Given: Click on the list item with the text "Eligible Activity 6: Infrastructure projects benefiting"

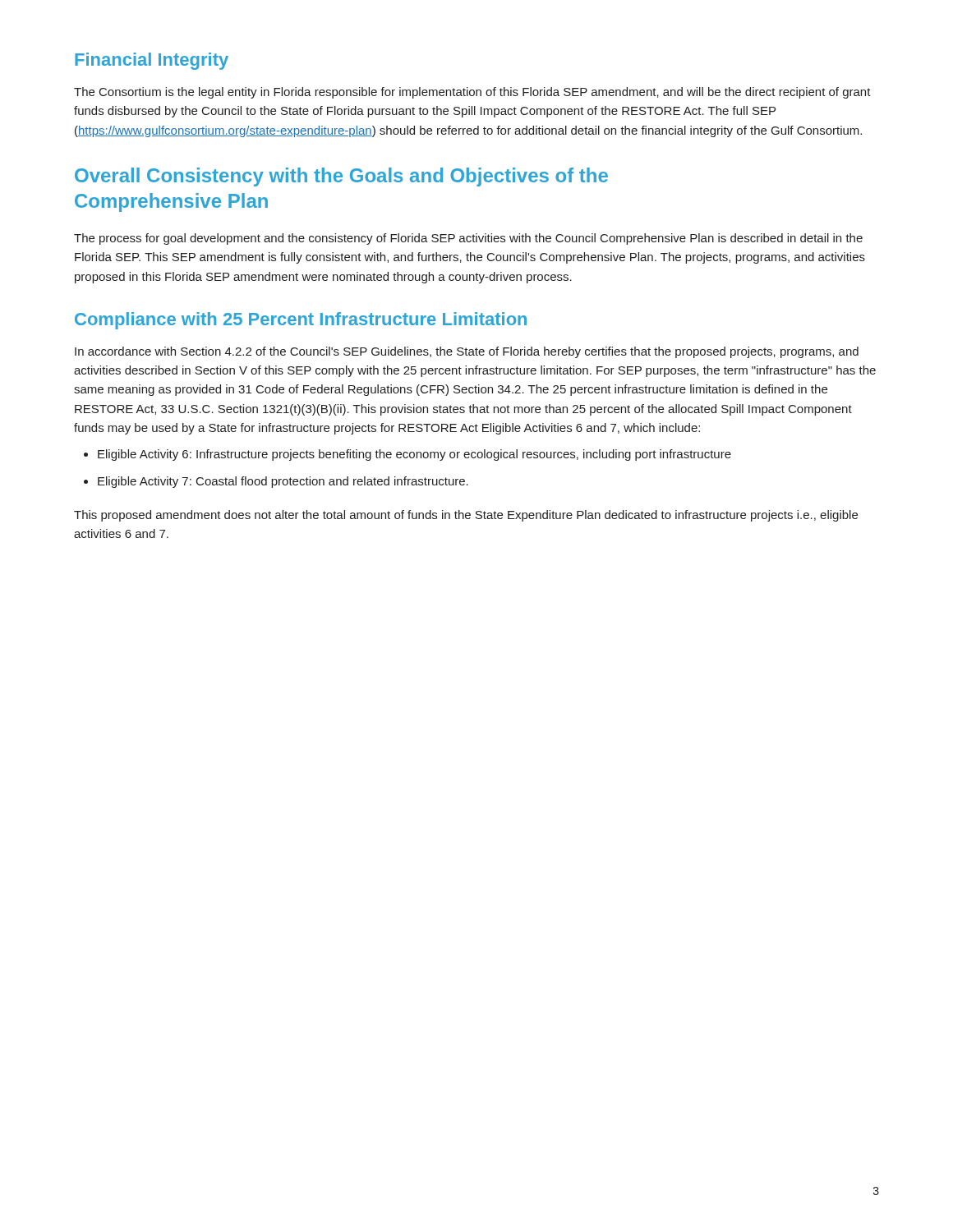Looking at the screenshot, I should coord(414,454).
